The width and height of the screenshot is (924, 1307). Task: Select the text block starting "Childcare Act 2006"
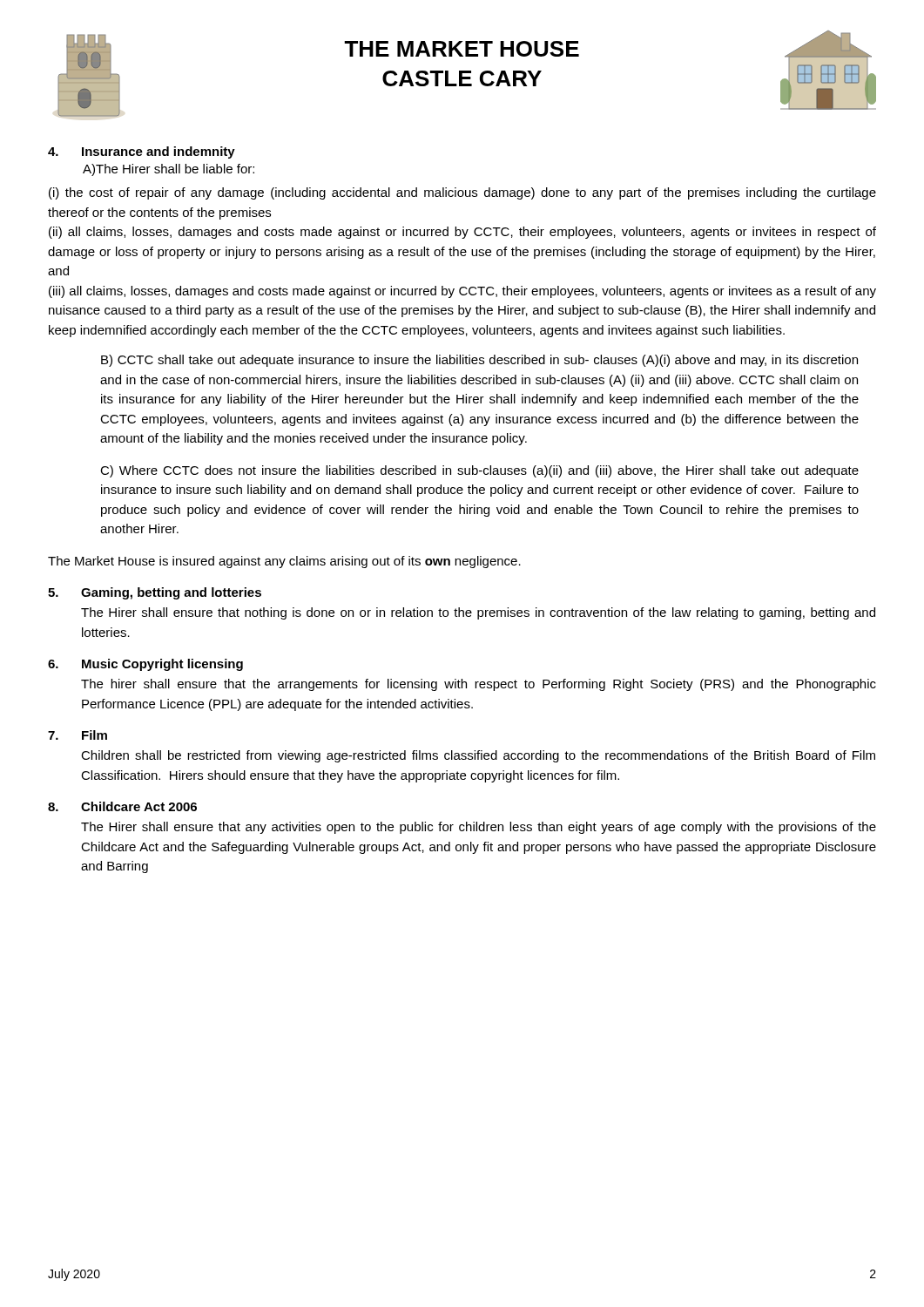click(x=139, y=806)
